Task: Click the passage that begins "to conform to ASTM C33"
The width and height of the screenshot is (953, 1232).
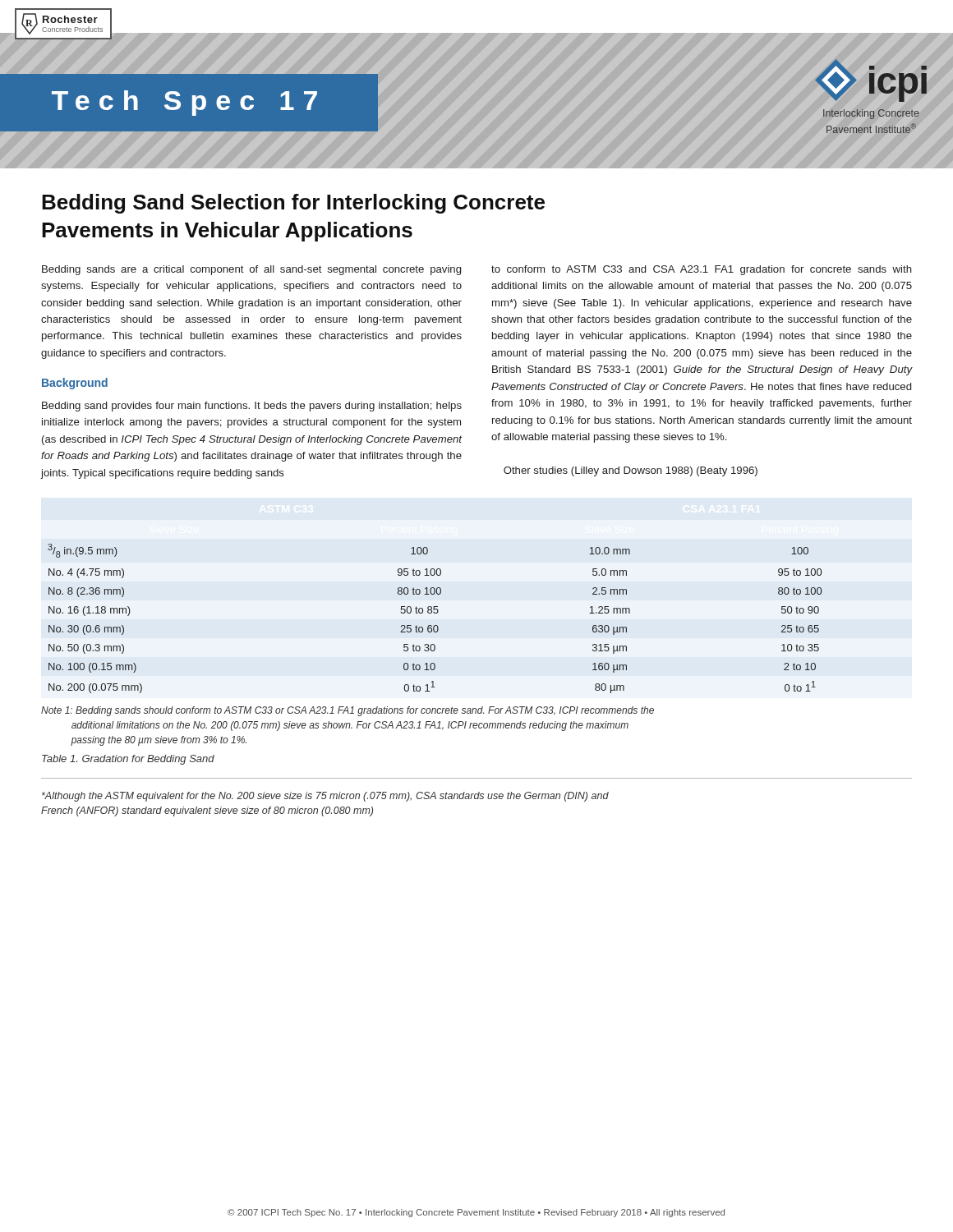Action: (x=702, y=369)
